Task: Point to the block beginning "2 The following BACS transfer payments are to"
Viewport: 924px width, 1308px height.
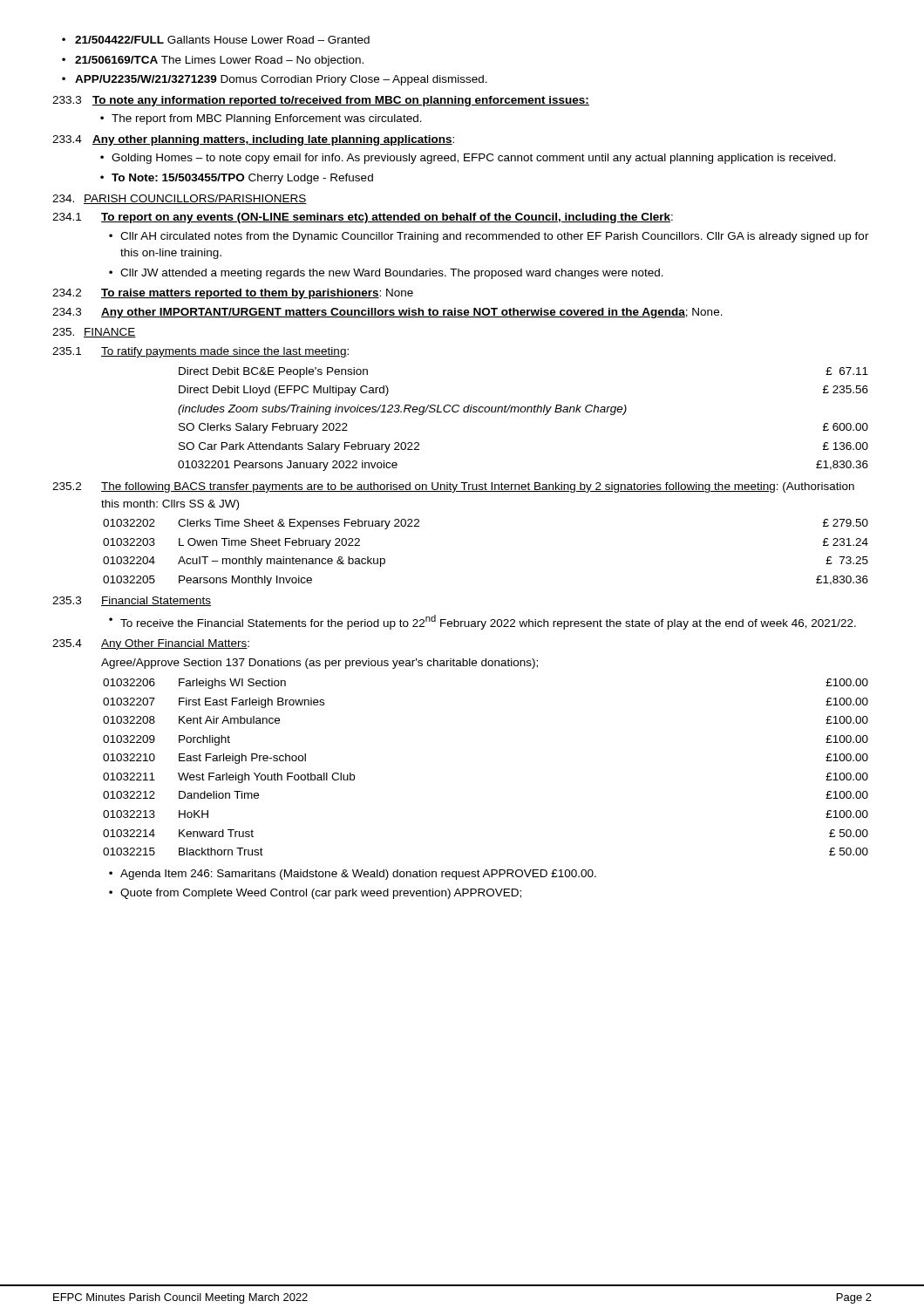Action: 462,495
